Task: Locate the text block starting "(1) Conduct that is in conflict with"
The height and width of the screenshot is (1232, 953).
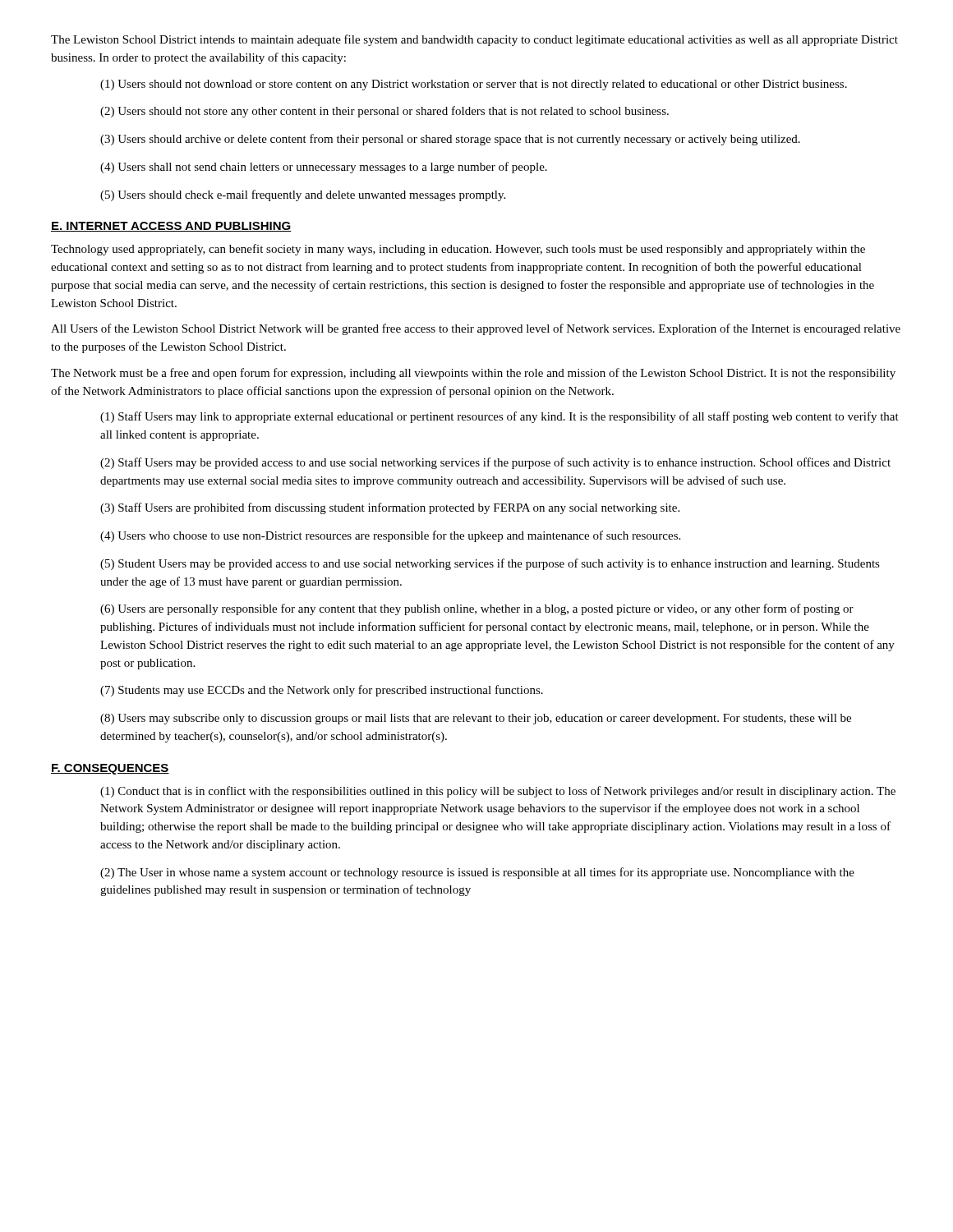Action: (x=498, y=817)
